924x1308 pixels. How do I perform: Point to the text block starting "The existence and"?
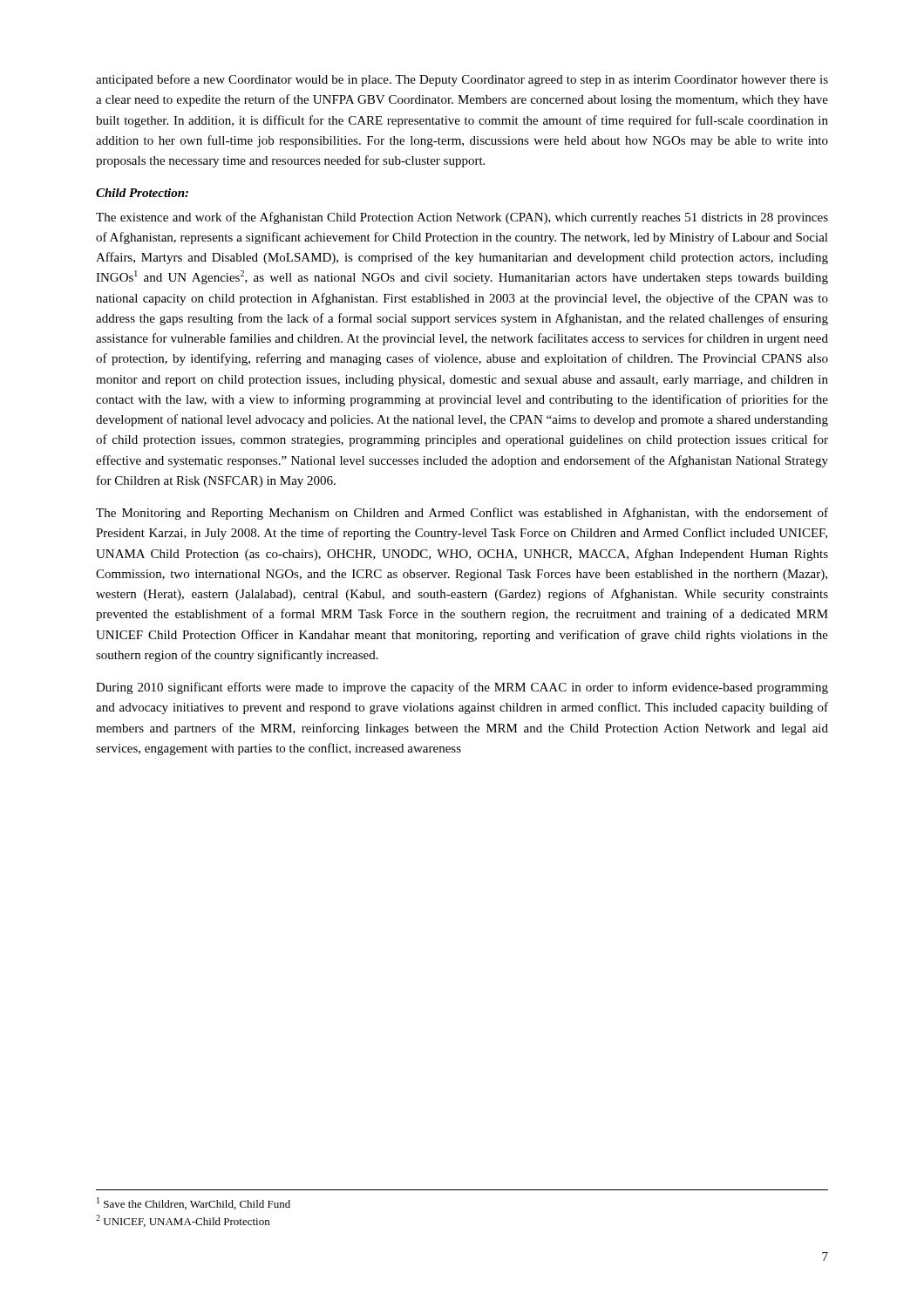pos(462,348)
